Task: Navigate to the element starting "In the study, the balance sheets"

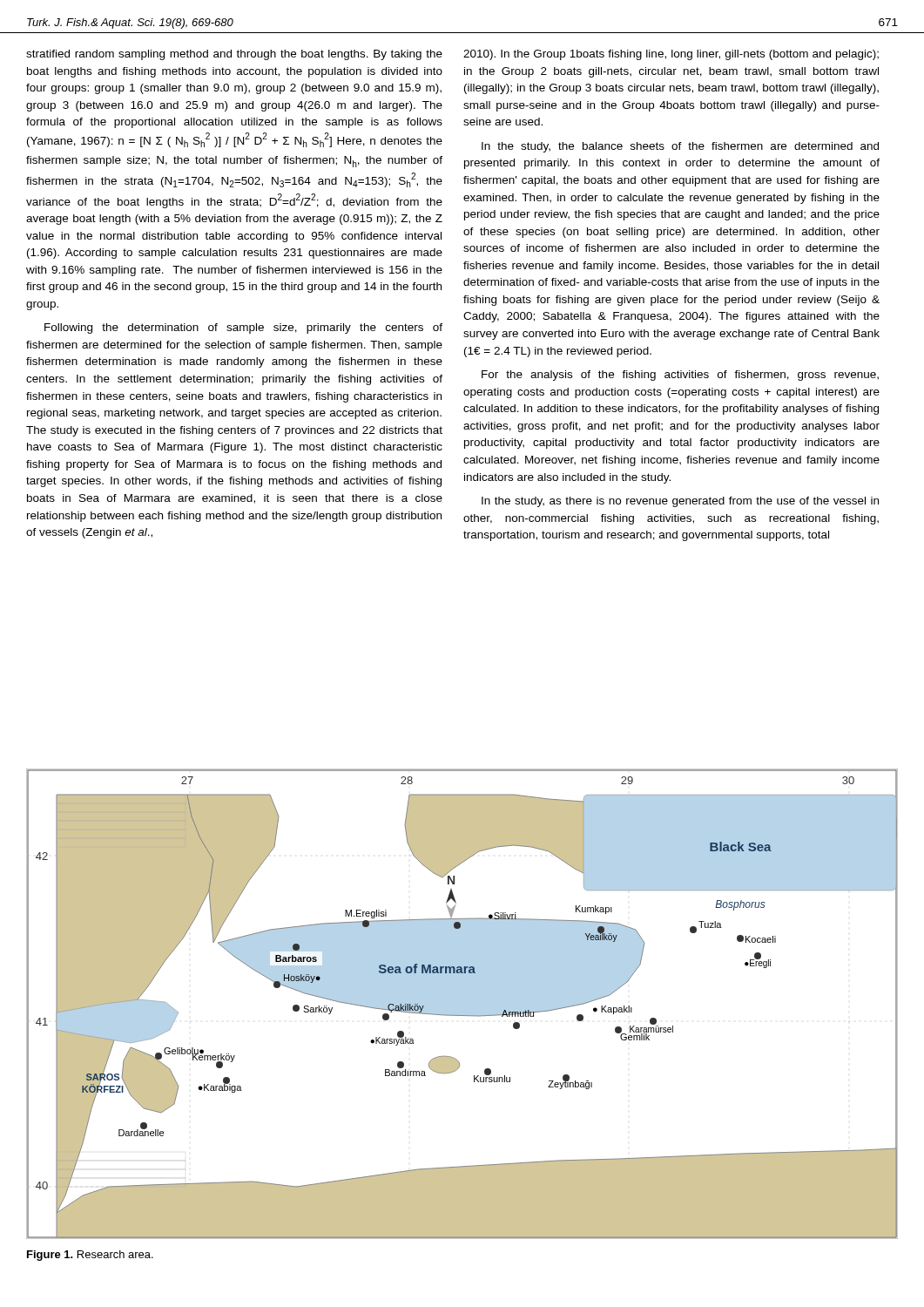Action: 671,248
